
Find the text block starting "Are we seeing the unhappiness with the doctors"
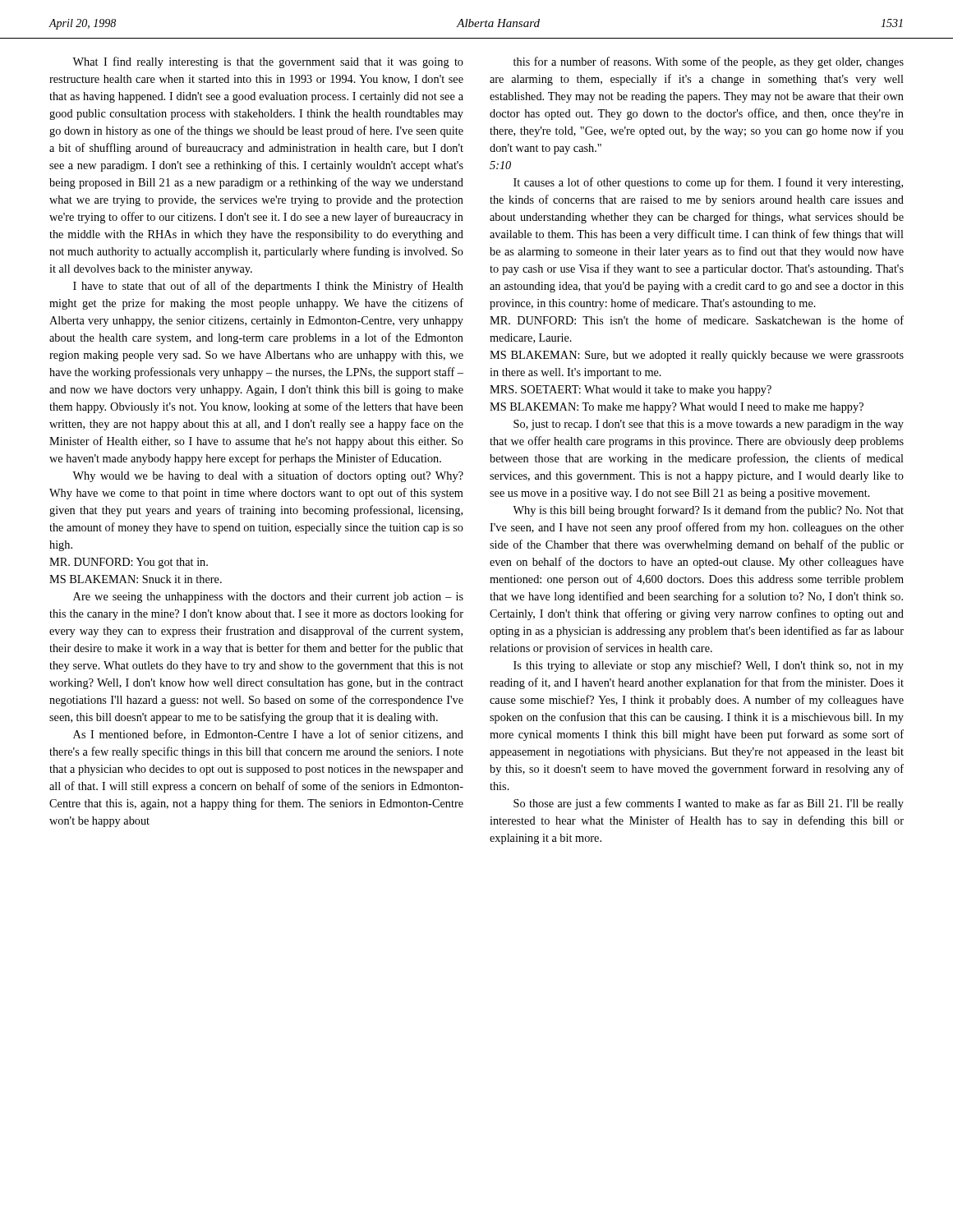(x=256, y=657)
